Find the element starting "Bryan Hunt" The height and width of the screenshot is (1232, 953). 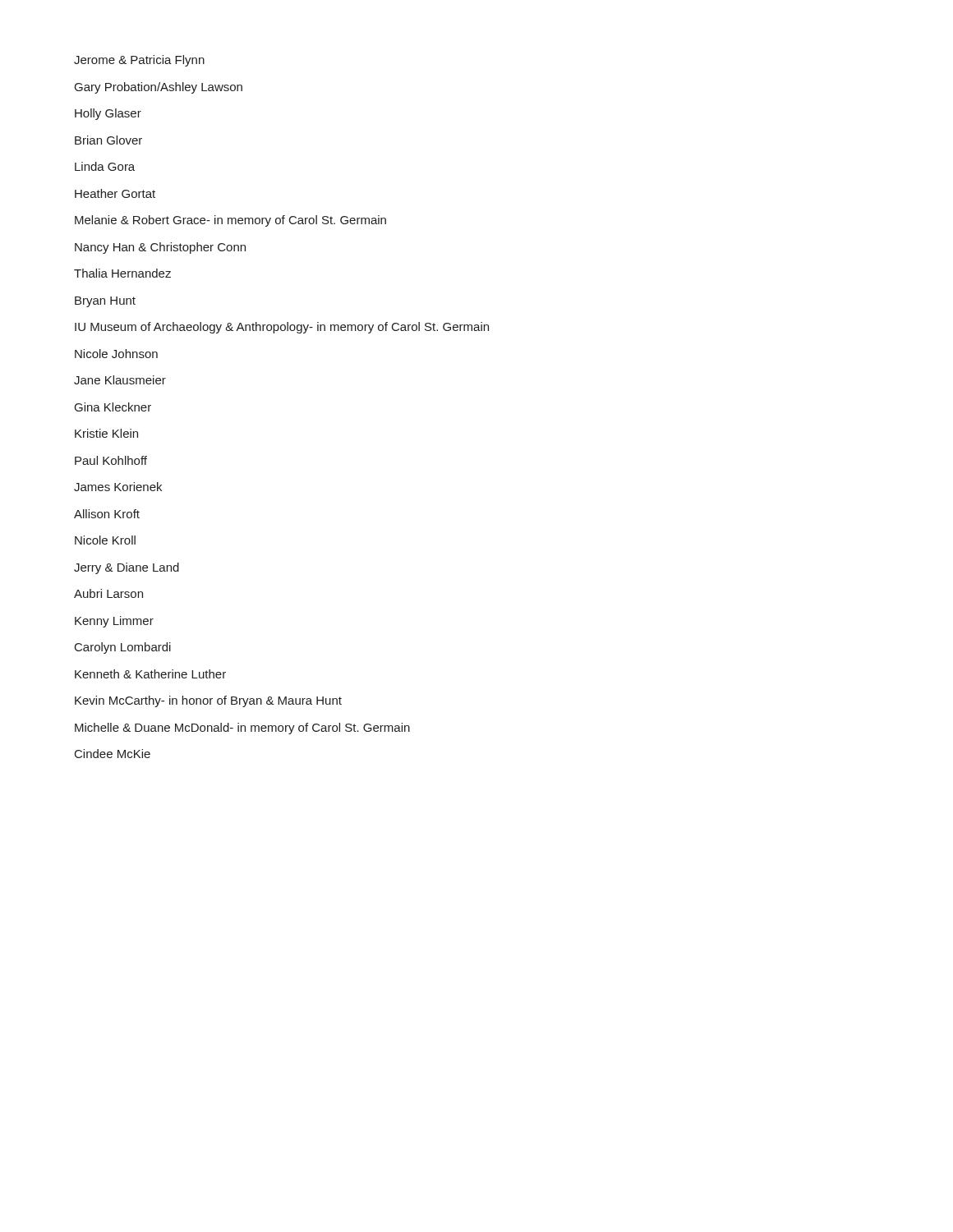click(105, 300)
